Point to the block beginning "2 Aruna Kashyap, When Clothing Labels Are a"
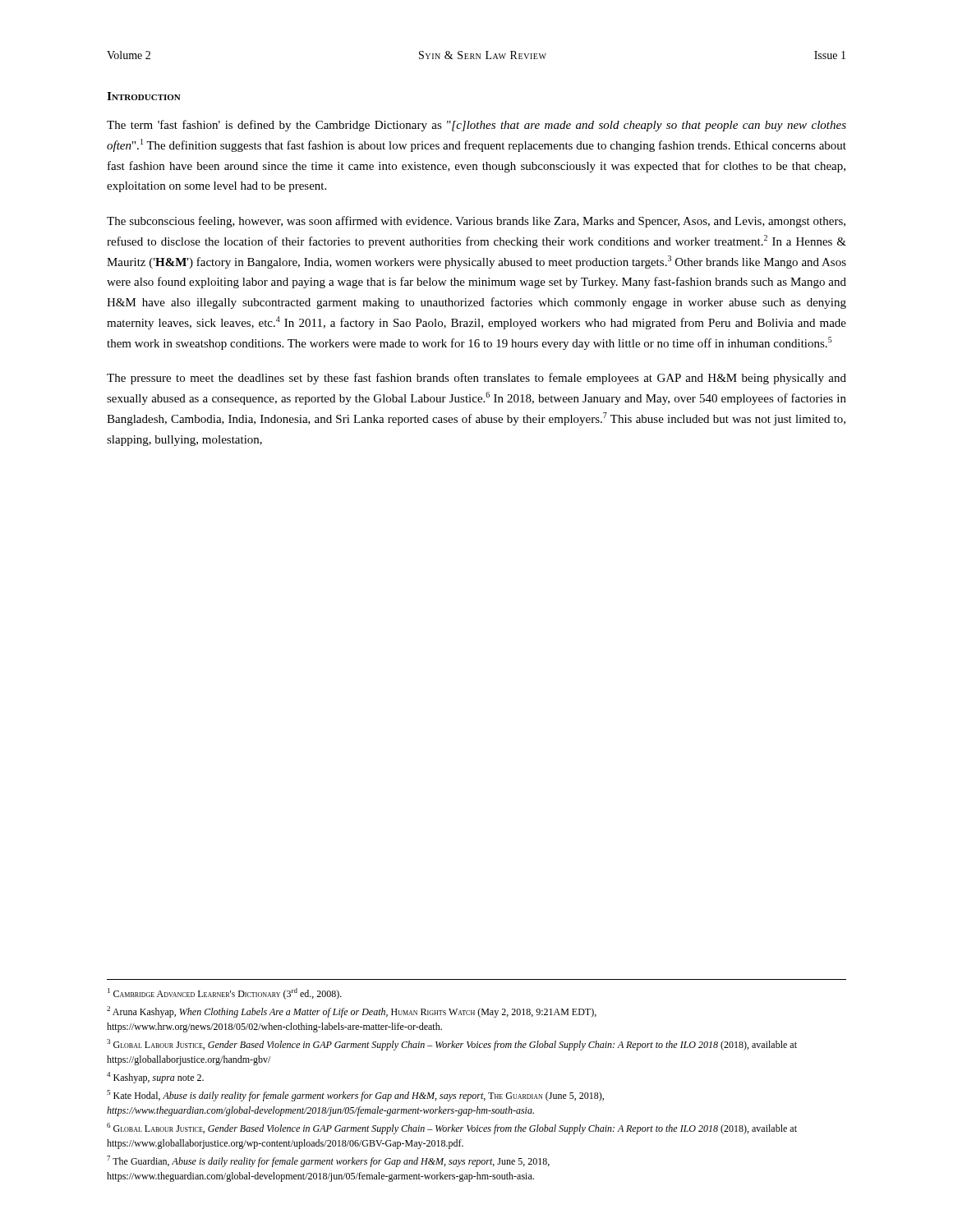 coord(352,1018)
